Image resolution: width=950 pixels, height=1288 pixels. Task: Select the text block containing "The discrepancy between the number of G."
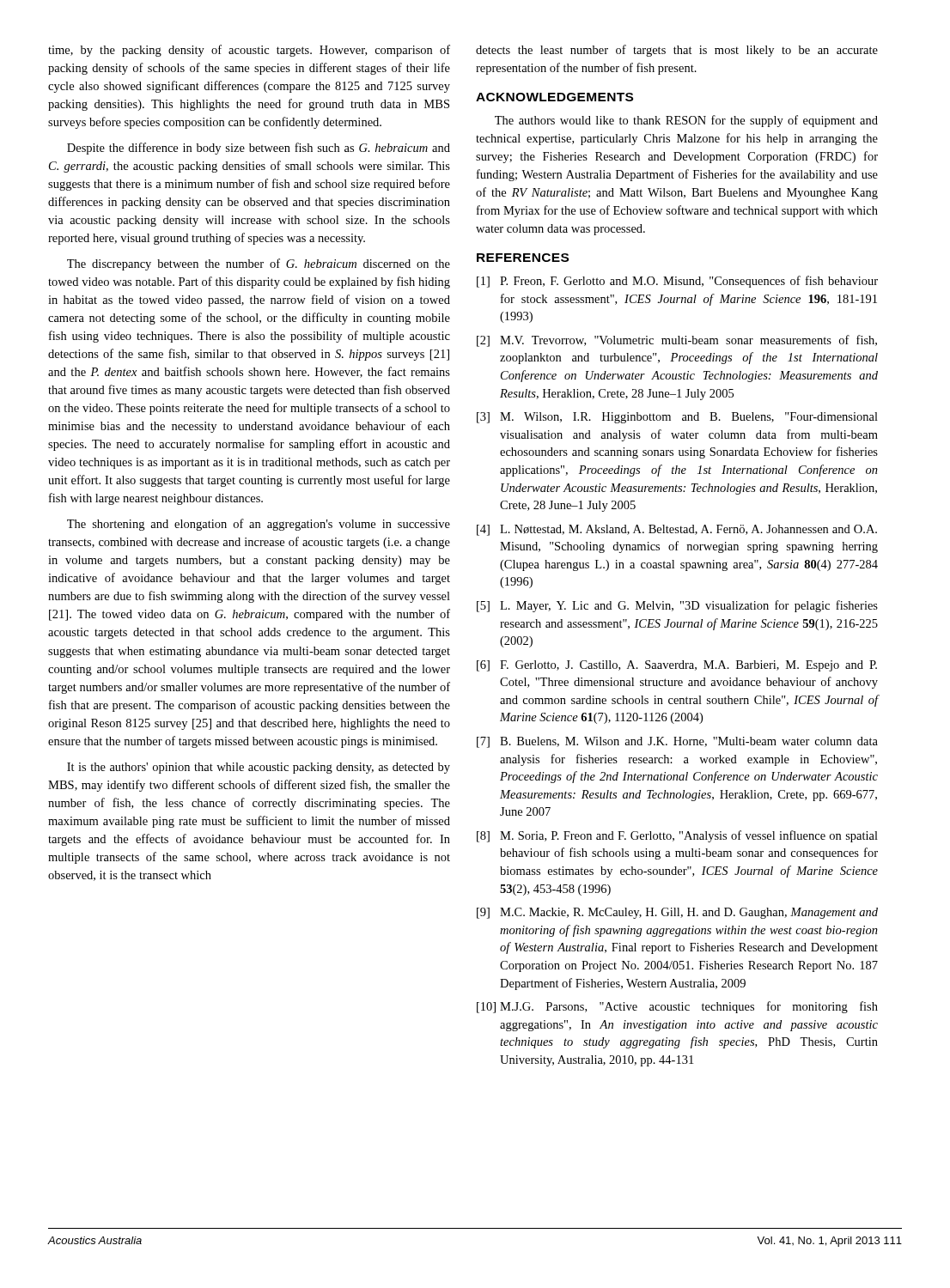[x=249, y=382]
